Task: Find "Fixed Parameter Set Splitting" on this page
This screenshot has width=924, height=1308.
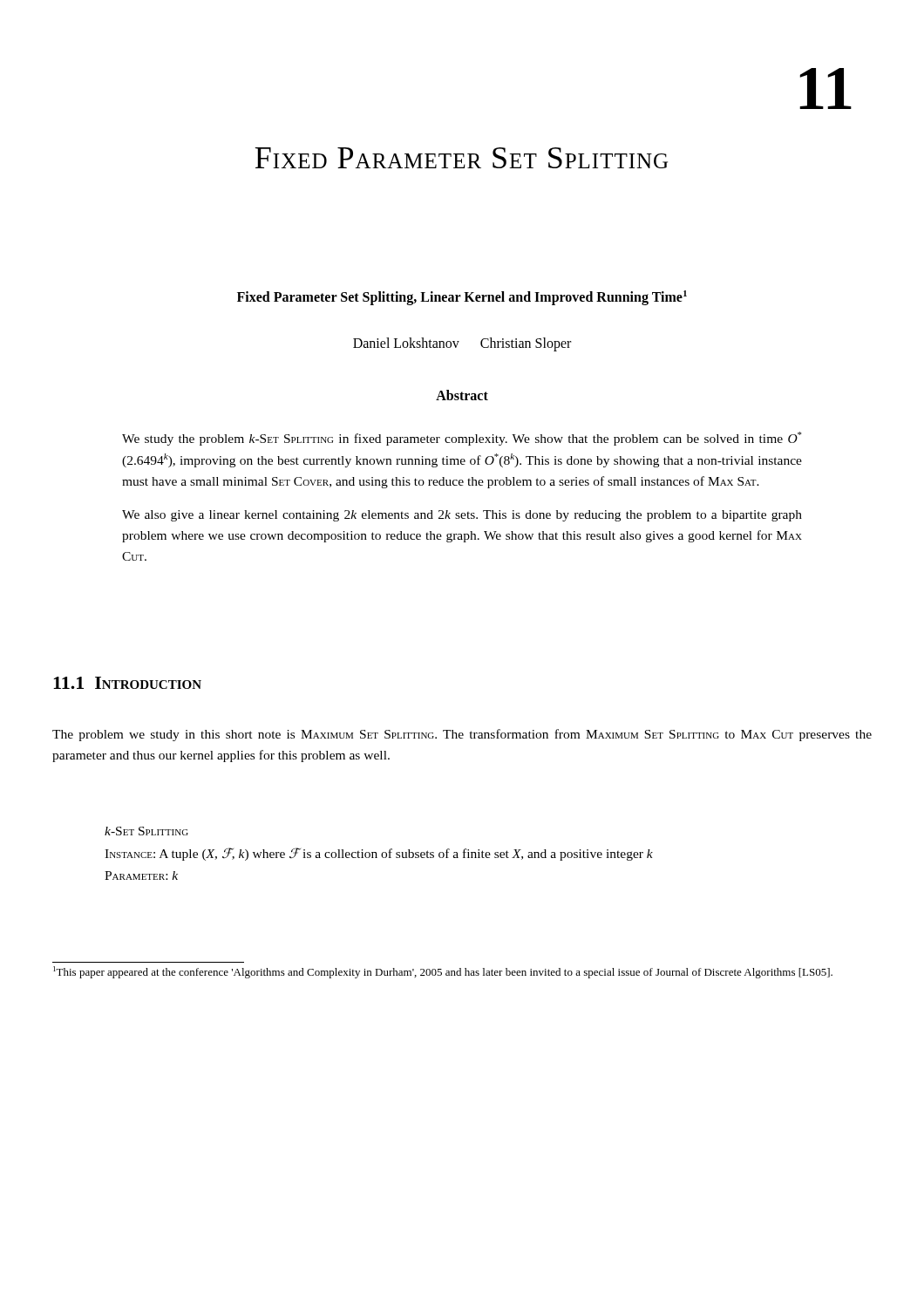Action: (462, 158)
